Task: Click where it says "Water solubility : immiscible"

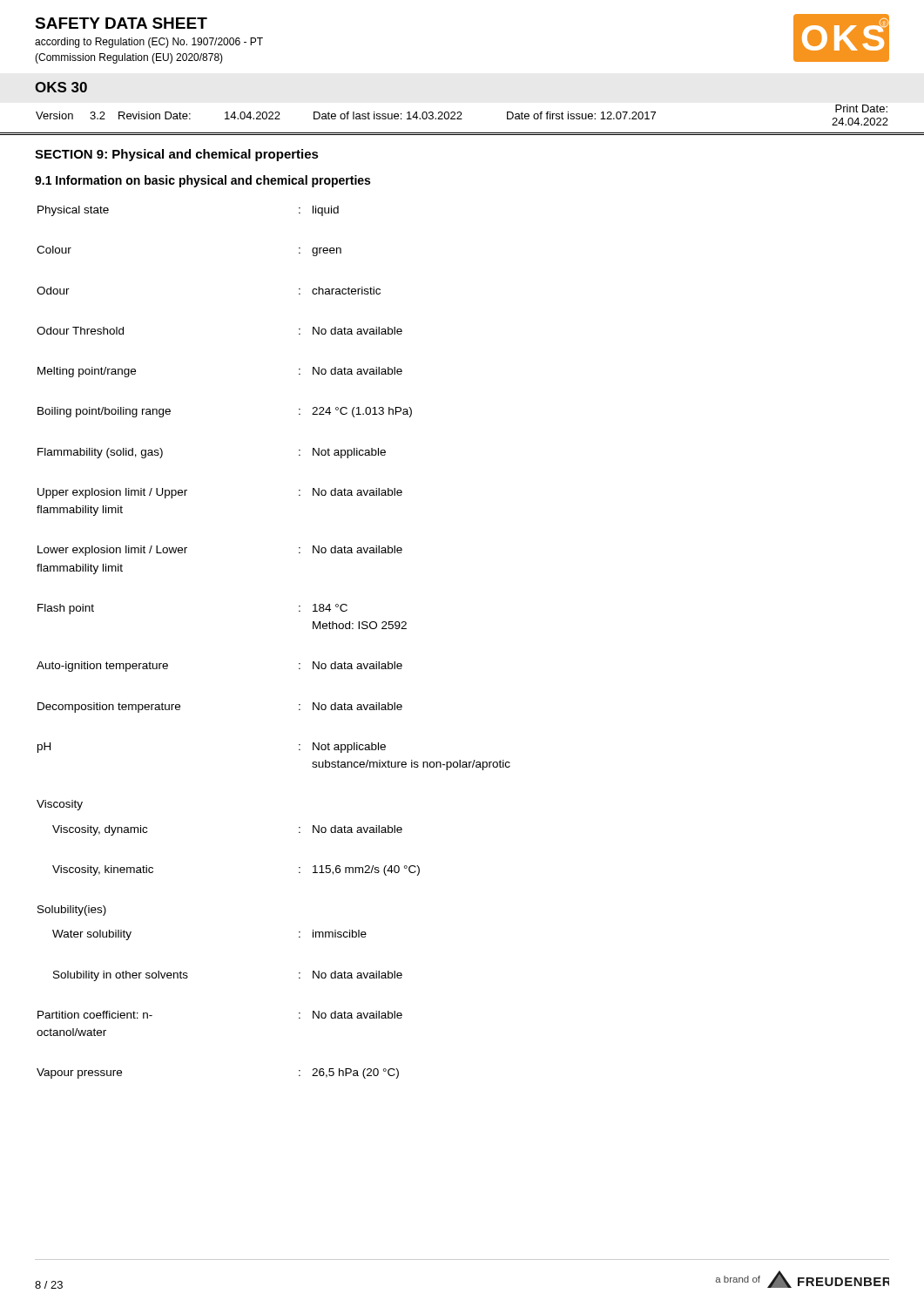Action: click(93, 935)
